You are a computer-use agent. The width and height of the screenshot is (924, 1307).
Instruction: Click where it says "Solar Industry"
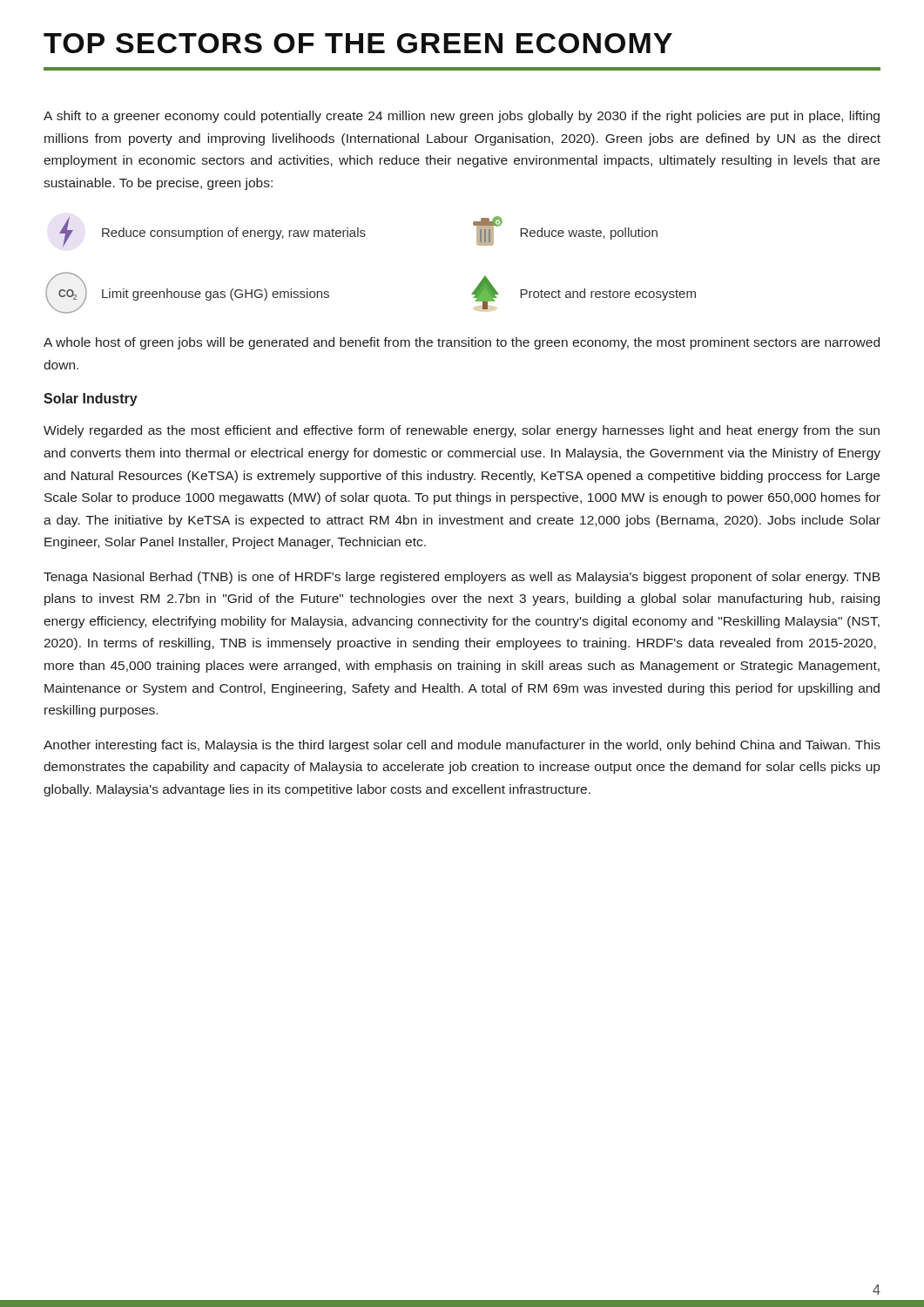tap(90, 399)
